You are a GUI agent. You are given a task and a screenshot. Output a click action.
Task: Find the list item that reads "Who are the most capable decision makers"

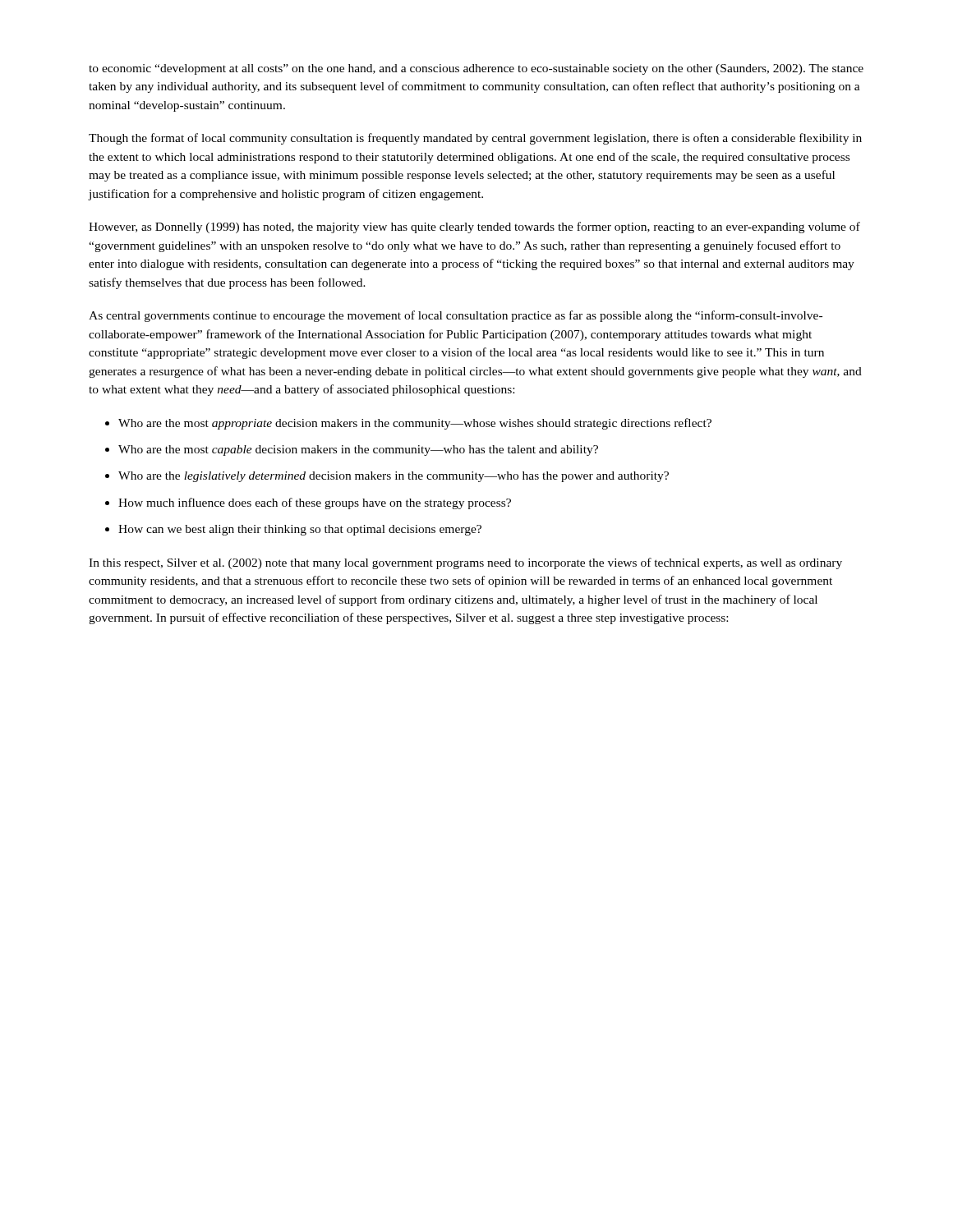pyautogui.click(x=358, y=449)
